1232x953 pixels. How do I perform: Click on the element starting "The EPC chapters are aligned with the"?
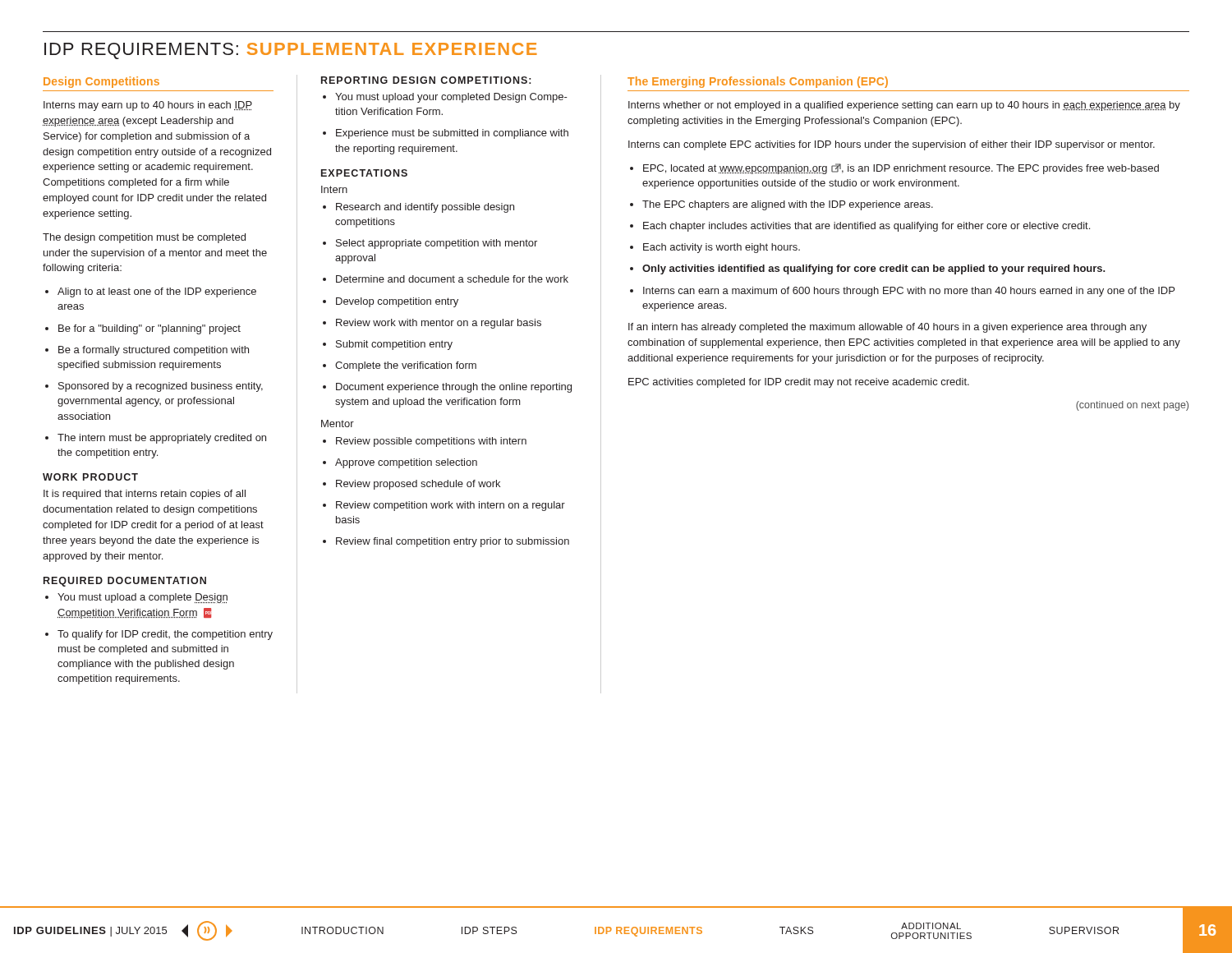tap(908, 205)
